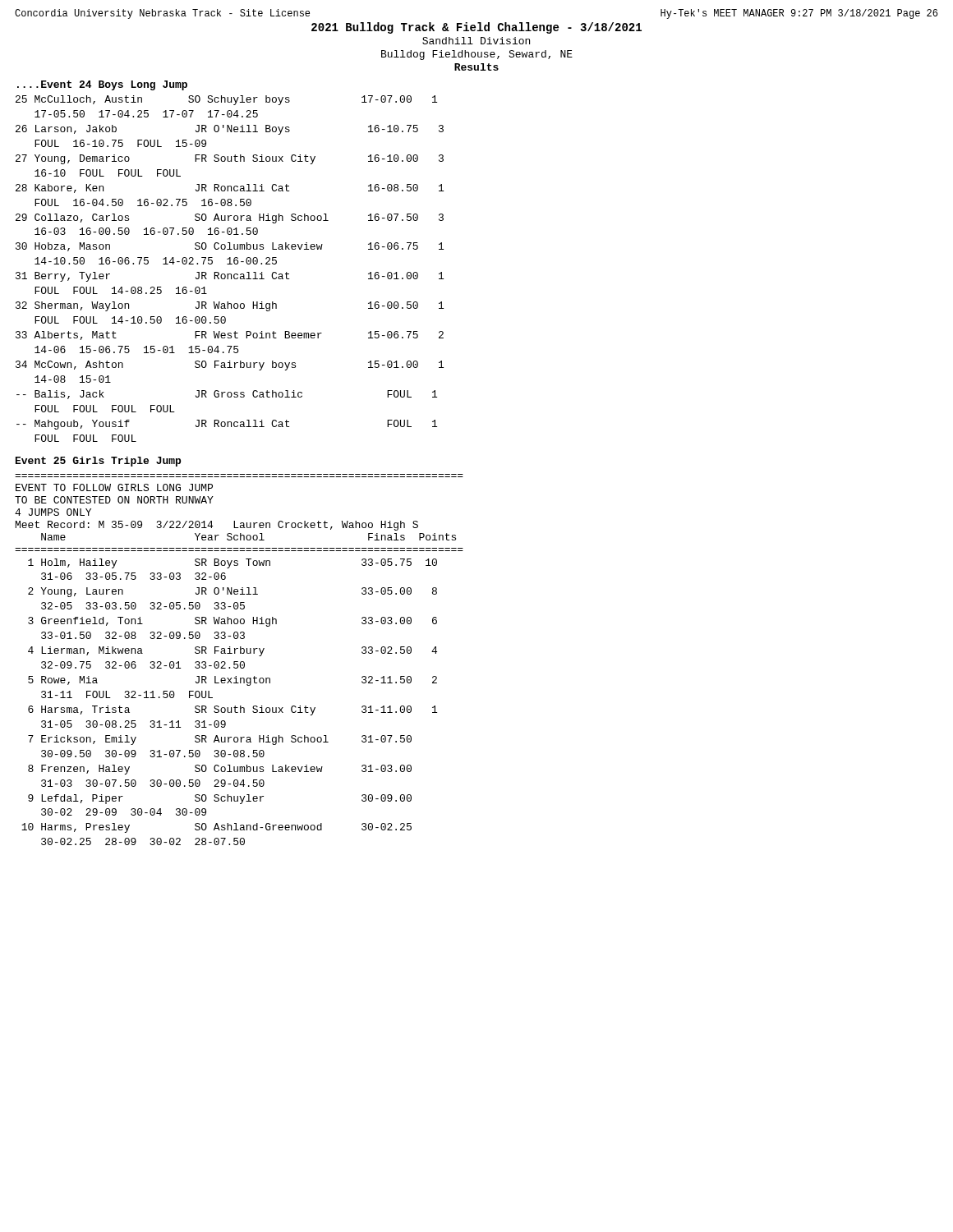Locate the text "Bulldog Fieldhouse, Seward, NE"
The image size is (953, 1232).
pos(476,55)
